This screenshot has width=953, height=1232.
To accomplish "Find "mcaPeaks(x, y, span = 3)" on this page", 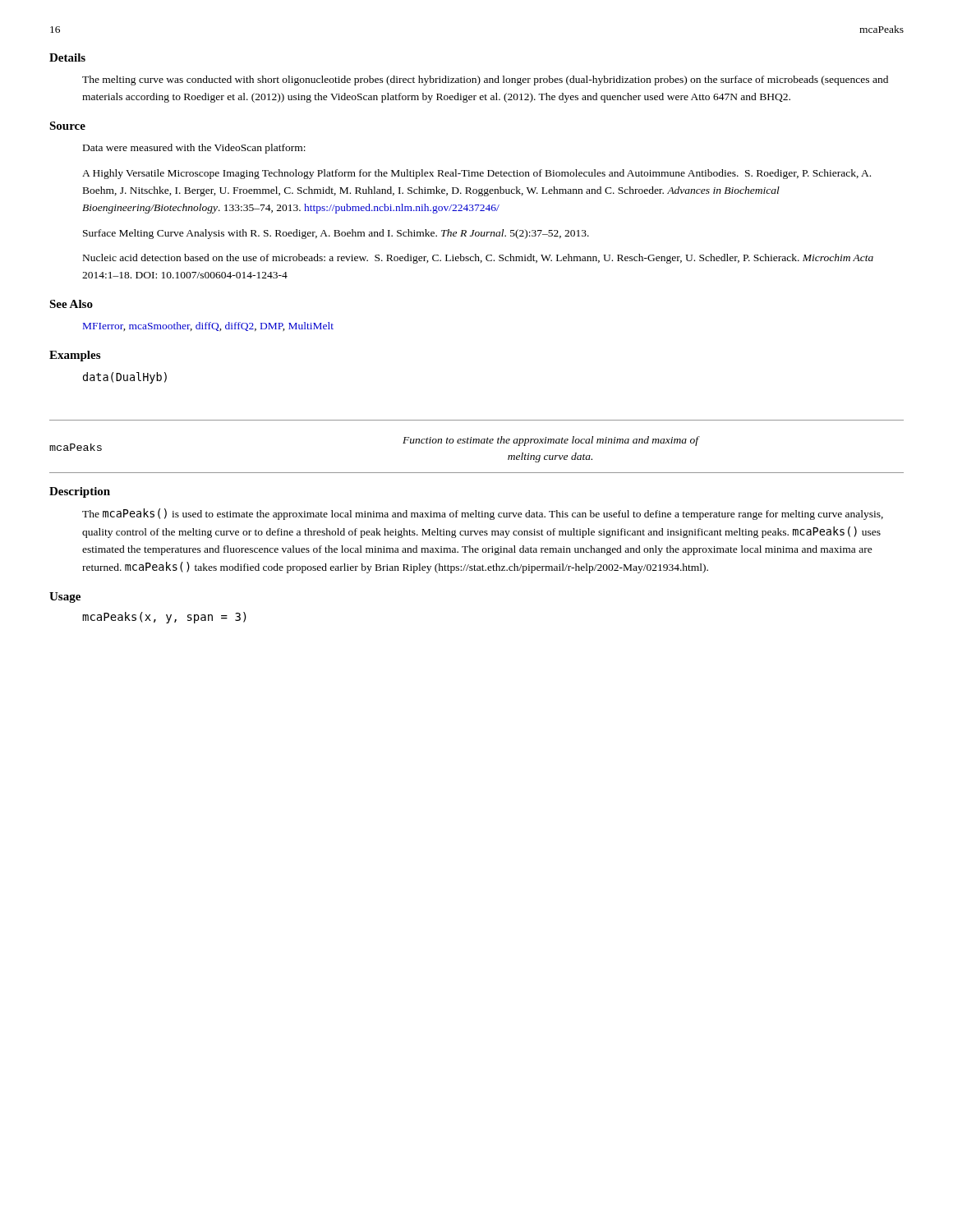I will [165, 617].
